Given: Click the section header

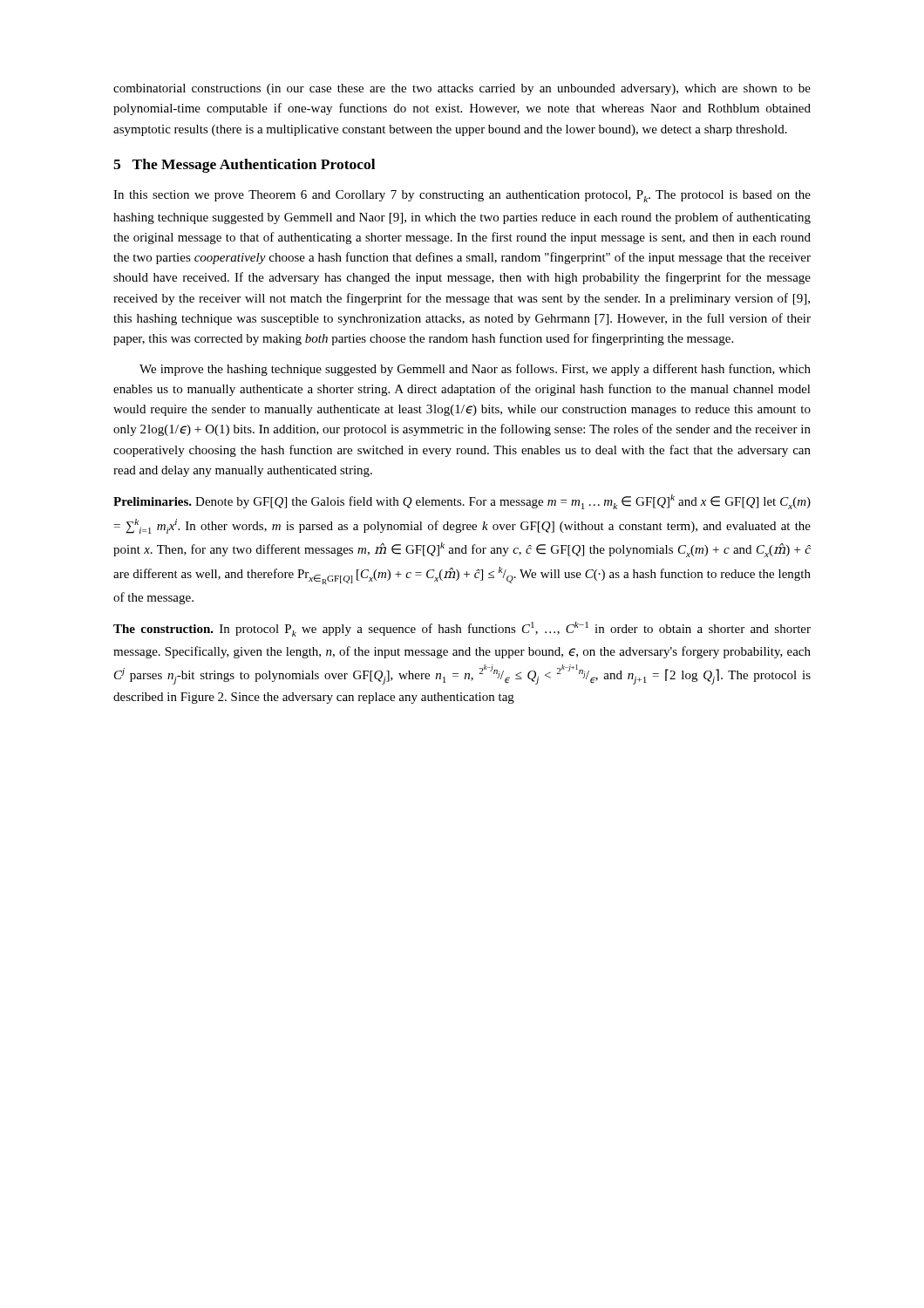Looking at the screenshot, I should click(x=244, y=164).
